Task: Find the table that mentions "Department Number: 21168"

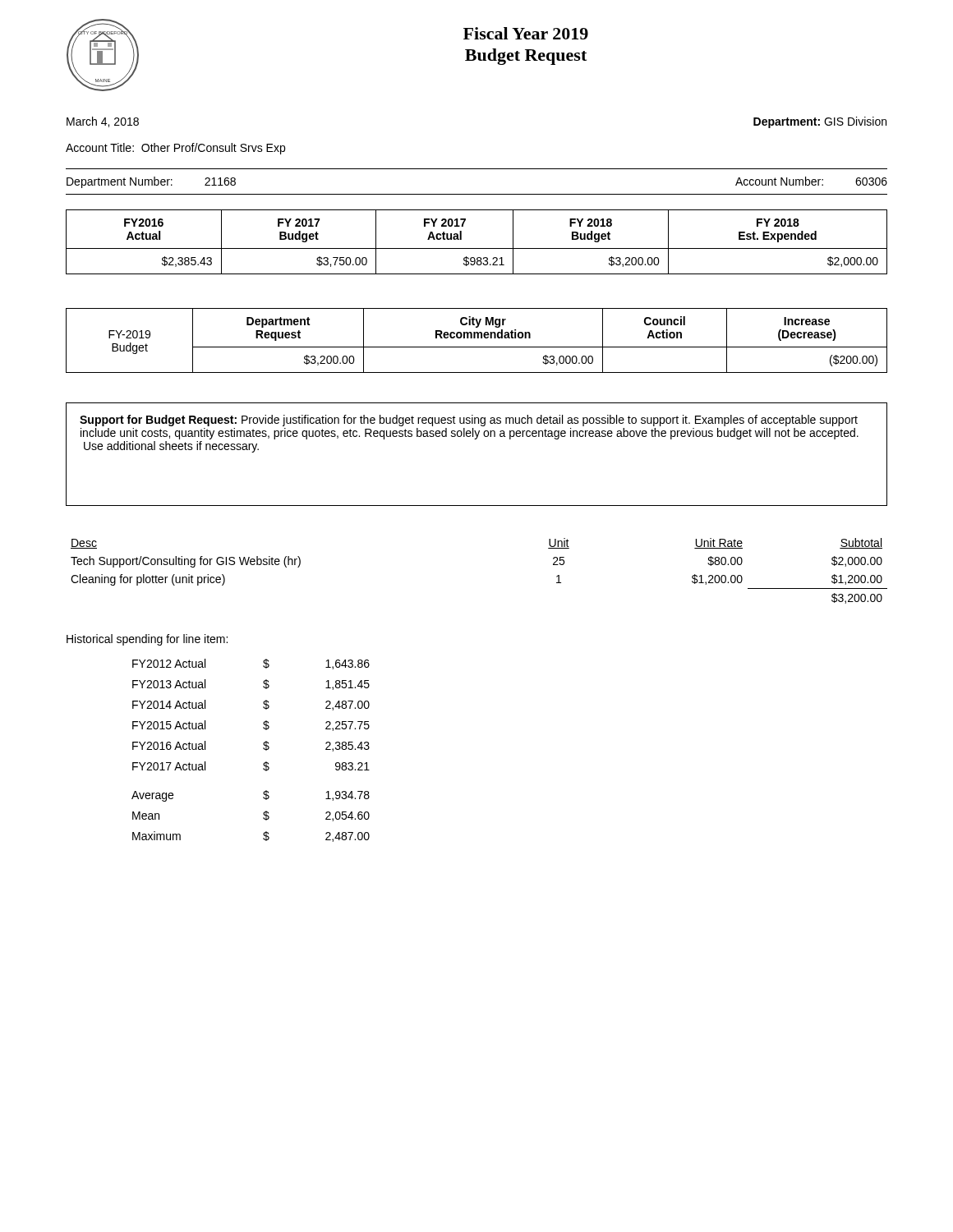Action: 476,182
